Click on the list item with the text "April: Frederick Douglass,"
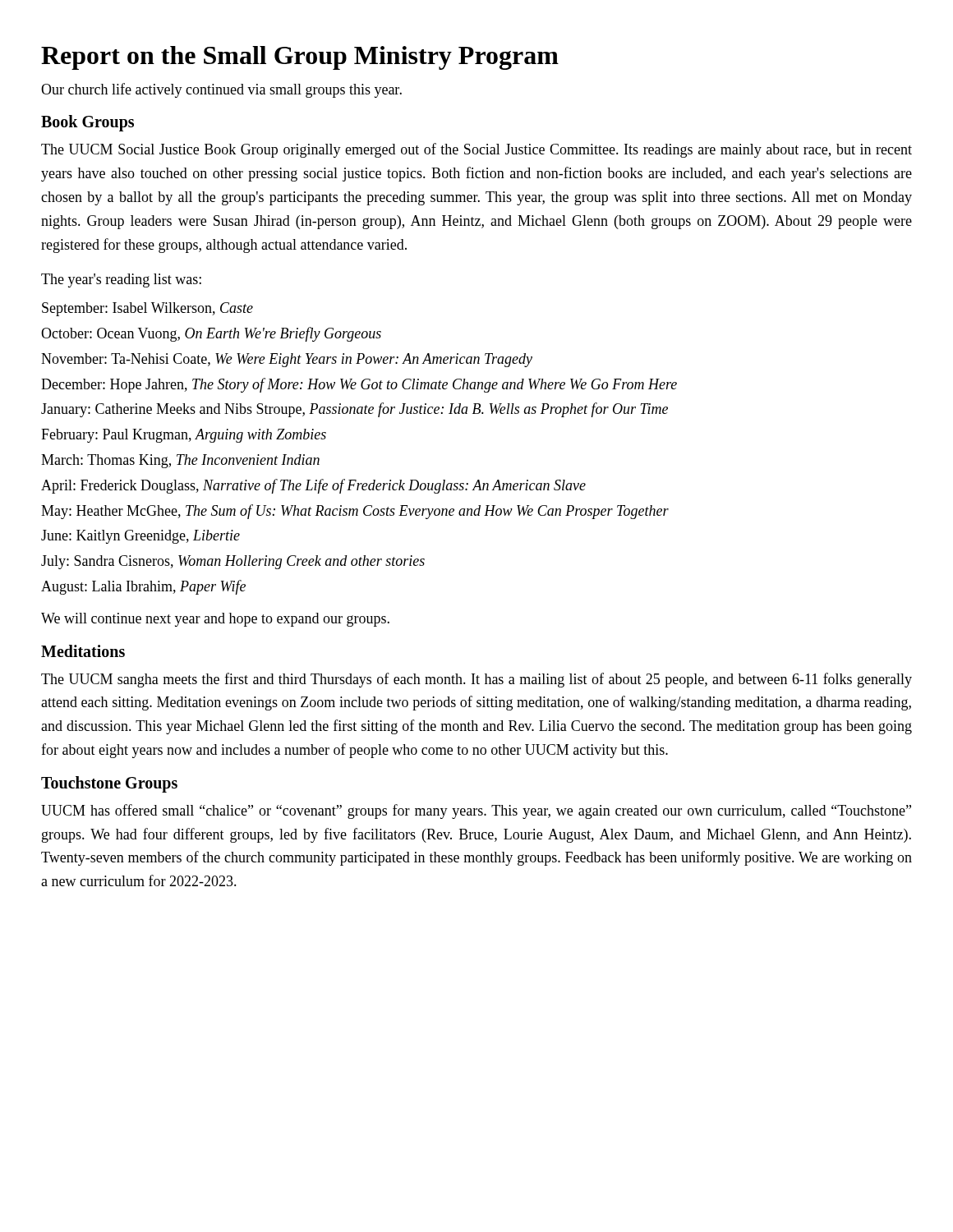This screenshot has height=1232, width=953. coord(313,485)
